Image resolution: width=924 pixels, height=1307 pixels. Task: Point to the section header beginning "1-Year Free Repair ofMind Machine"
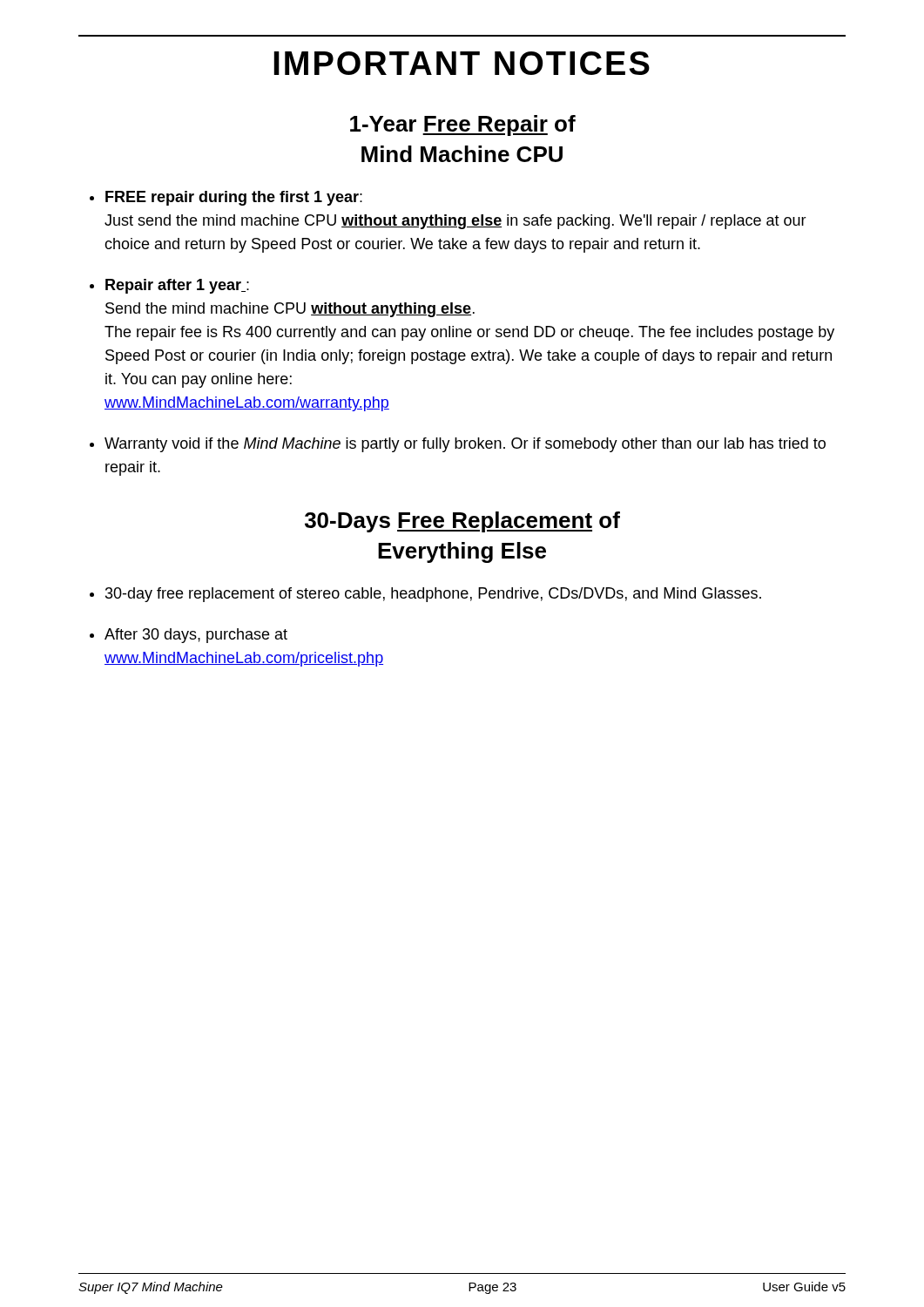click(462, 139)
